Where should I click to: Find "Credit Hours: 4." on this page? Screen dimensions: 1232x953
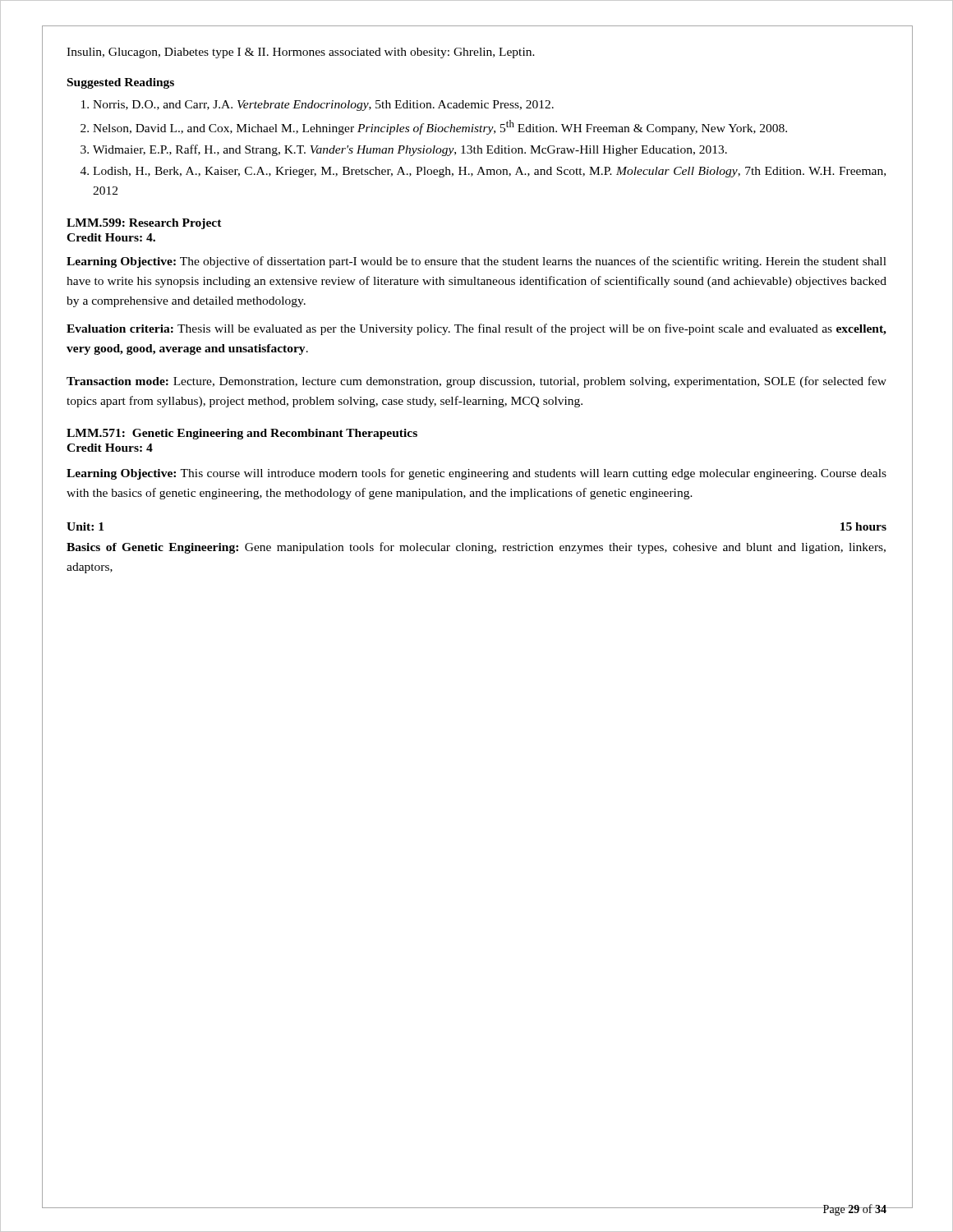pos(111,237)
